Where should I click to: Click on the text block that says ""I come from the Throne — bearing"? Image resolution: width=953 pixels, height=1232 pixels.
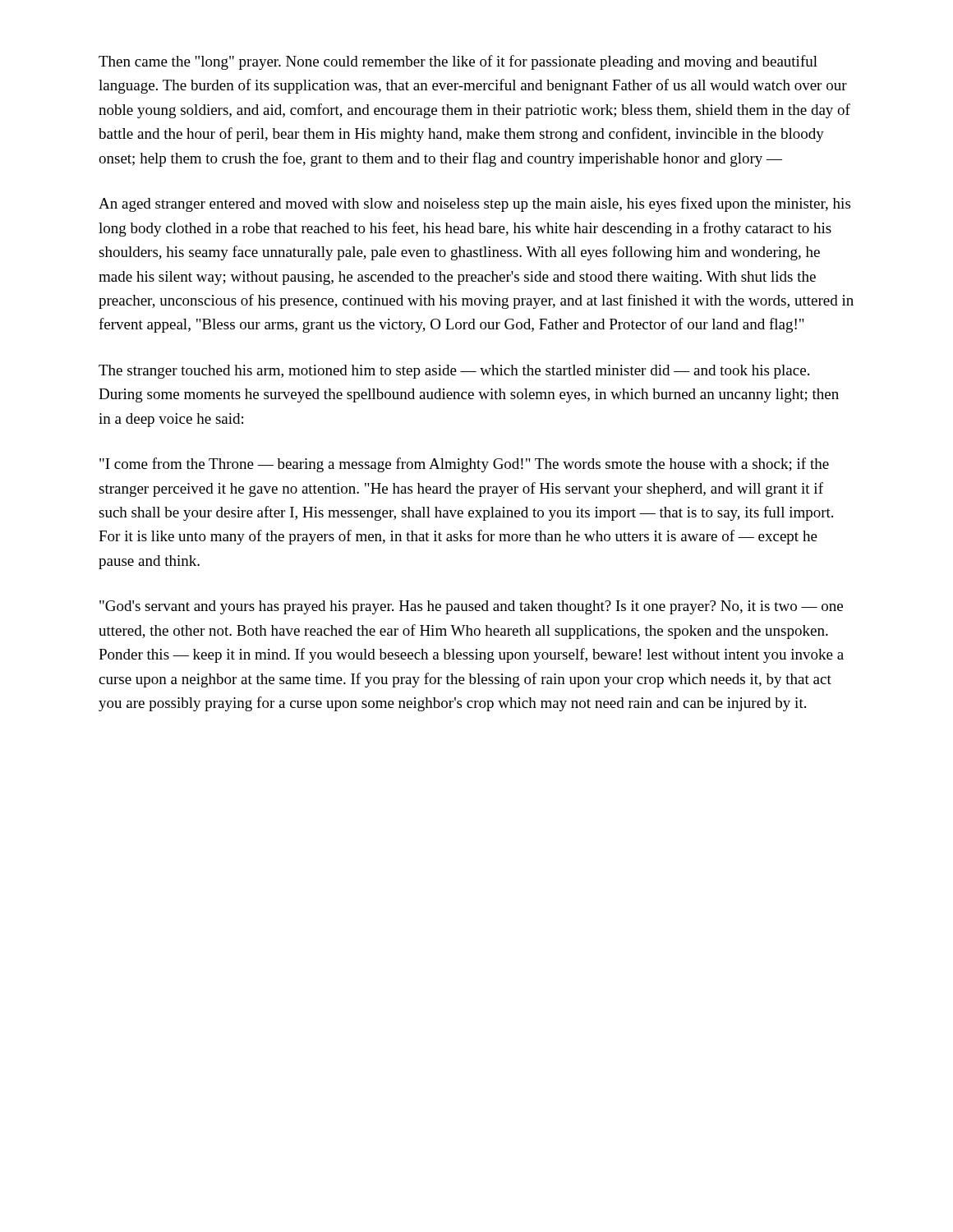point(466,512)
